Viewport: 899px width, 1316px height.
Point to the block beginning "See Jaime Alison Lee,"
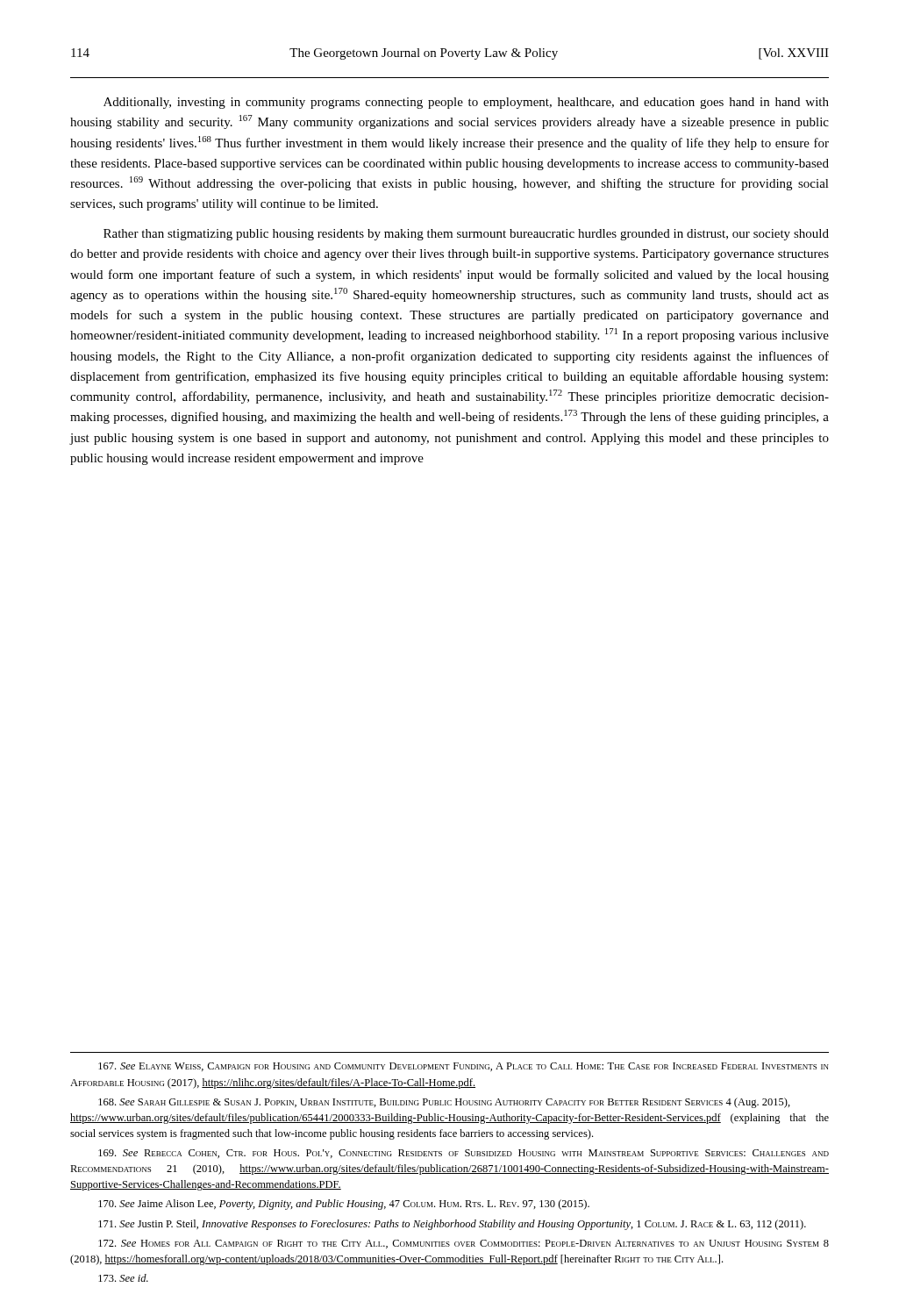(x=344, y=1204)
